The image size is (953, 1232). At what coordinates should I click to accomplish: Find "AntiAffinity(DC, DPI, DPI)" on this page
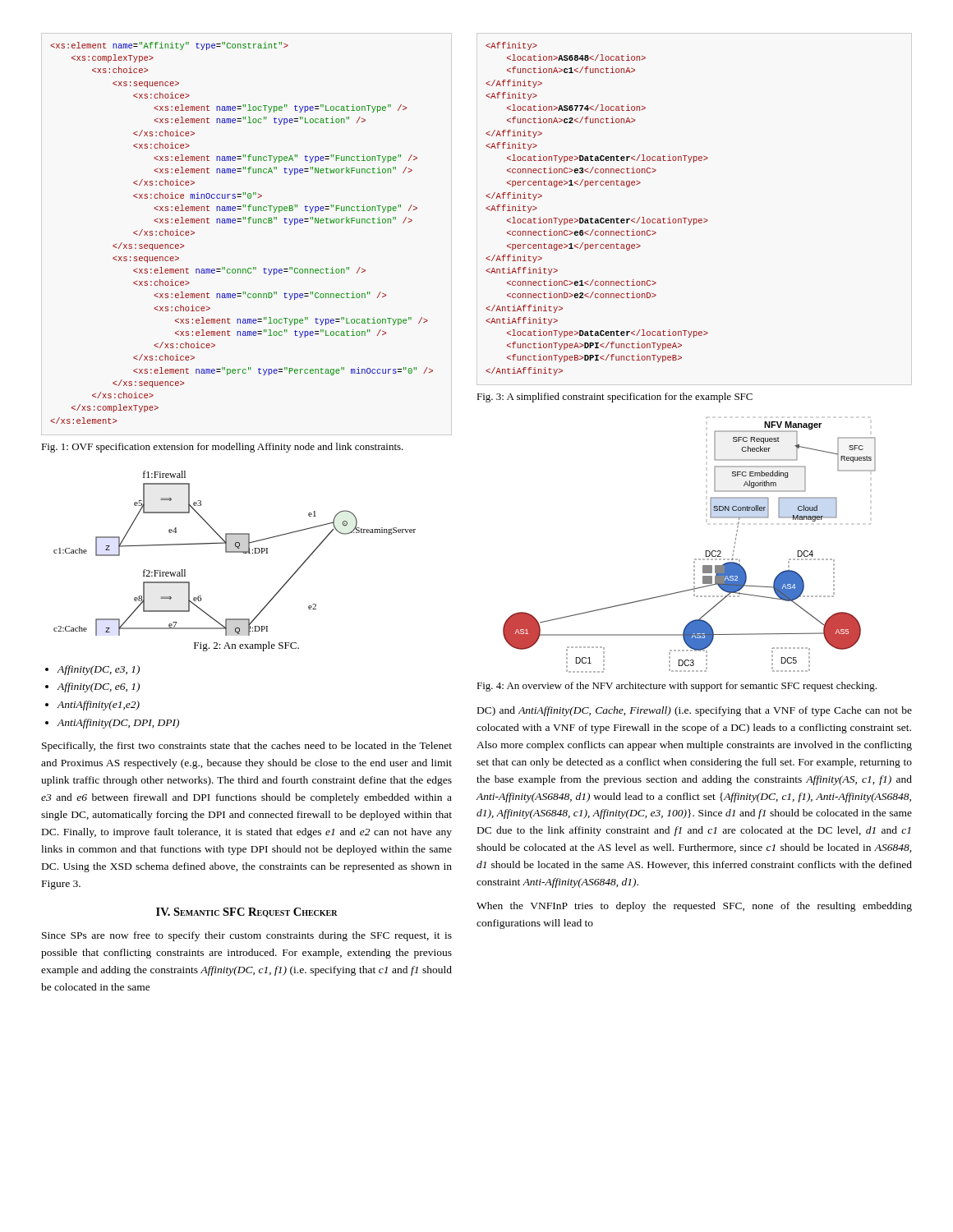coord(118,722)
